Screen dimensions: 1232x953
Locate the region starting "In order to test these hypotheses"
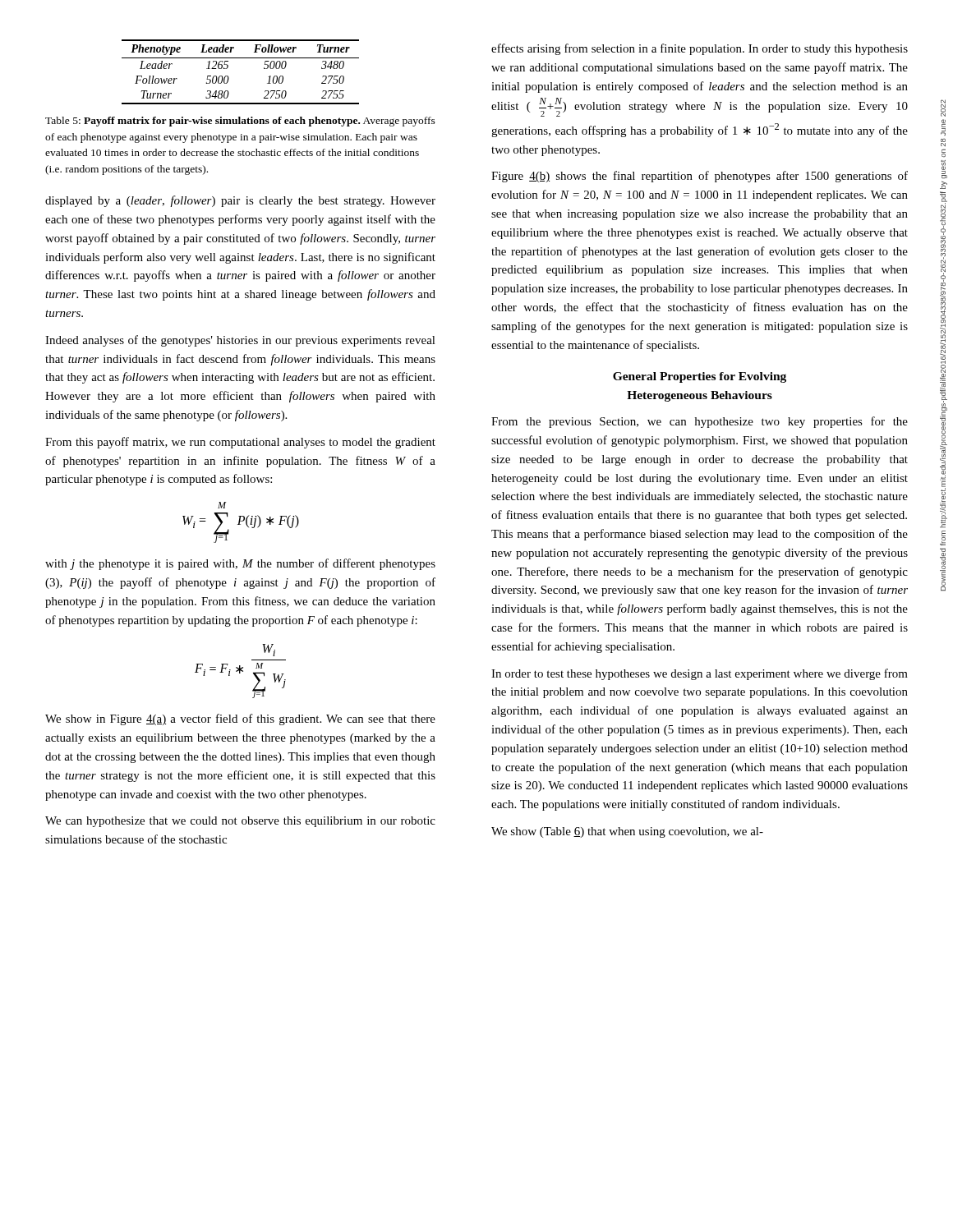tap(700, 739)
